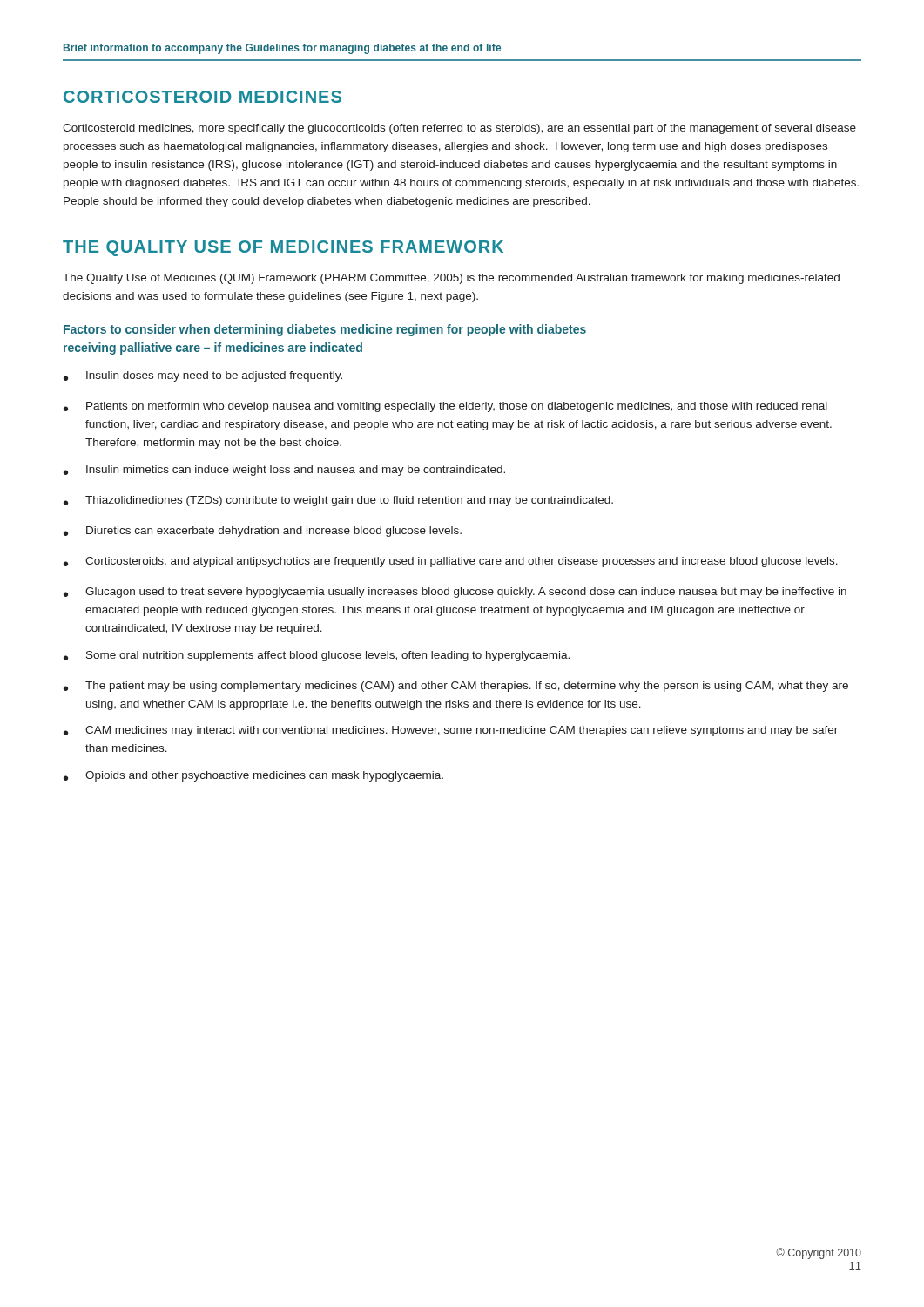Point to the section header beginning "Factors to consider when determining diabetes"
The image size is (924, 1307).
(325, 339)
